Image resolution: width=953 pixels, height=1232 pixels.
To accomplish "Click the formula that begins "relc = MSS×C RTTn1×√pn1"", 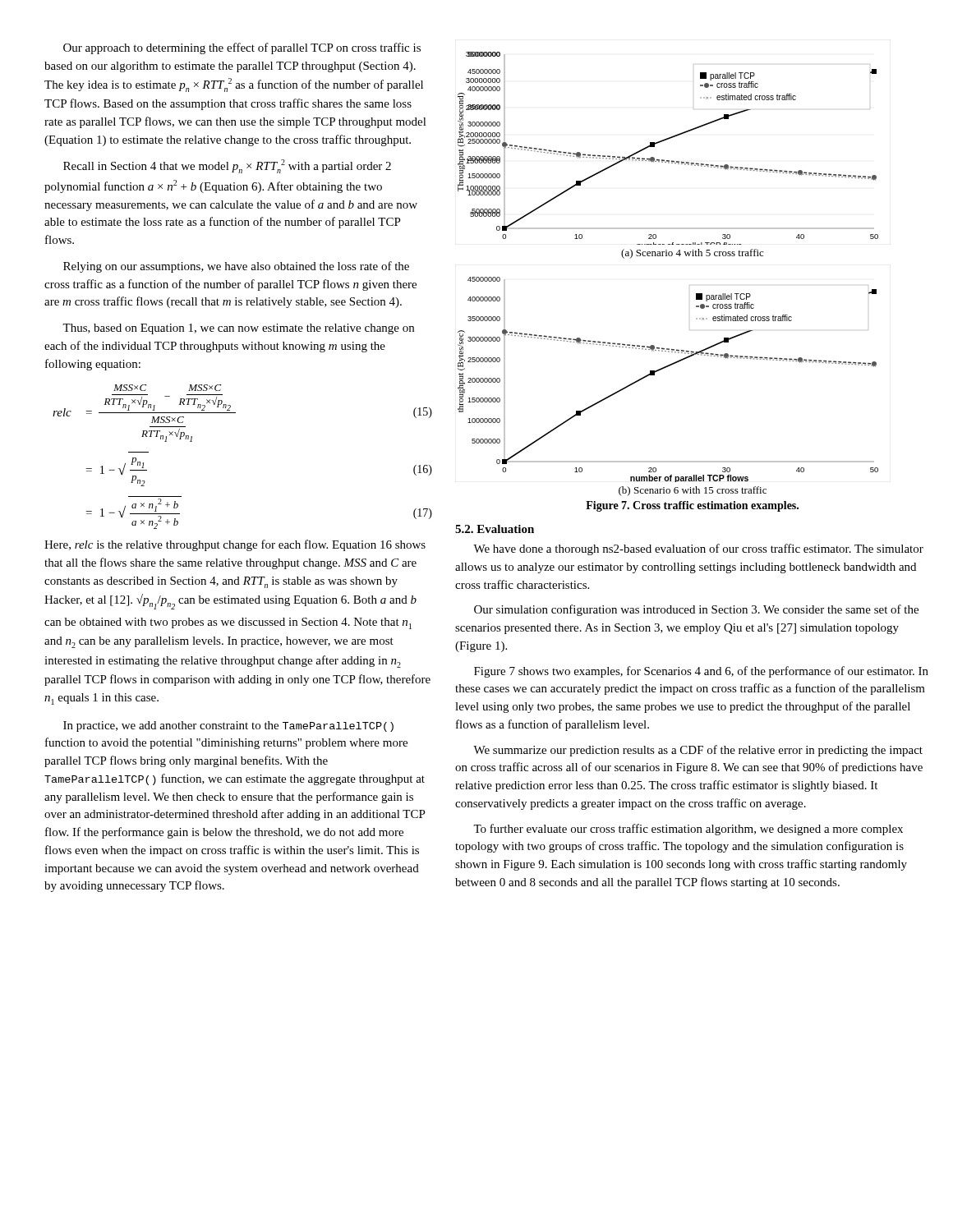I will 130,387.
